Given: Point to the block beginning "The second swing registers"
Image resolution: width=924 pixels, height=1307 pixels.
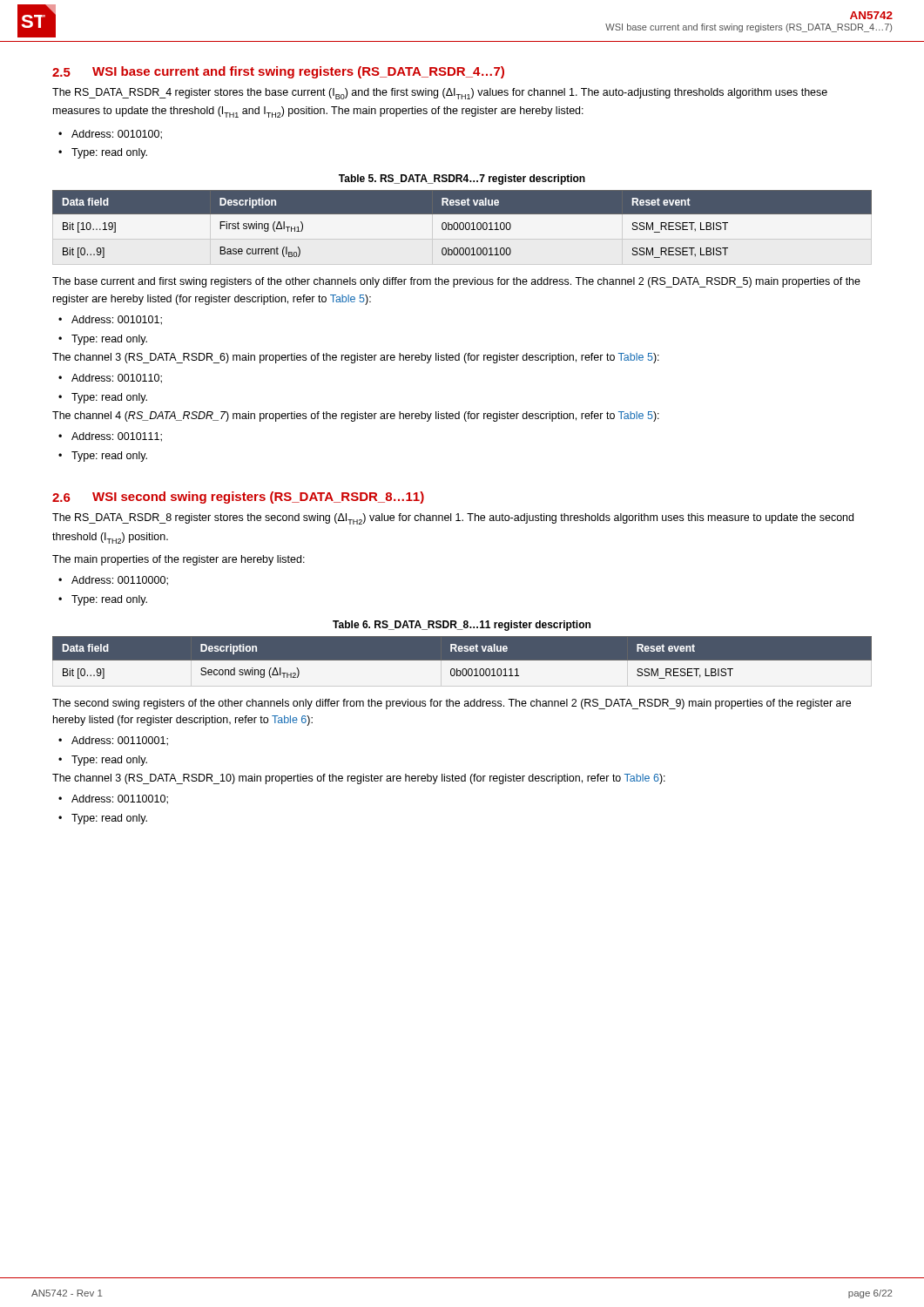Looking at the screenshot, I should 452,711.
